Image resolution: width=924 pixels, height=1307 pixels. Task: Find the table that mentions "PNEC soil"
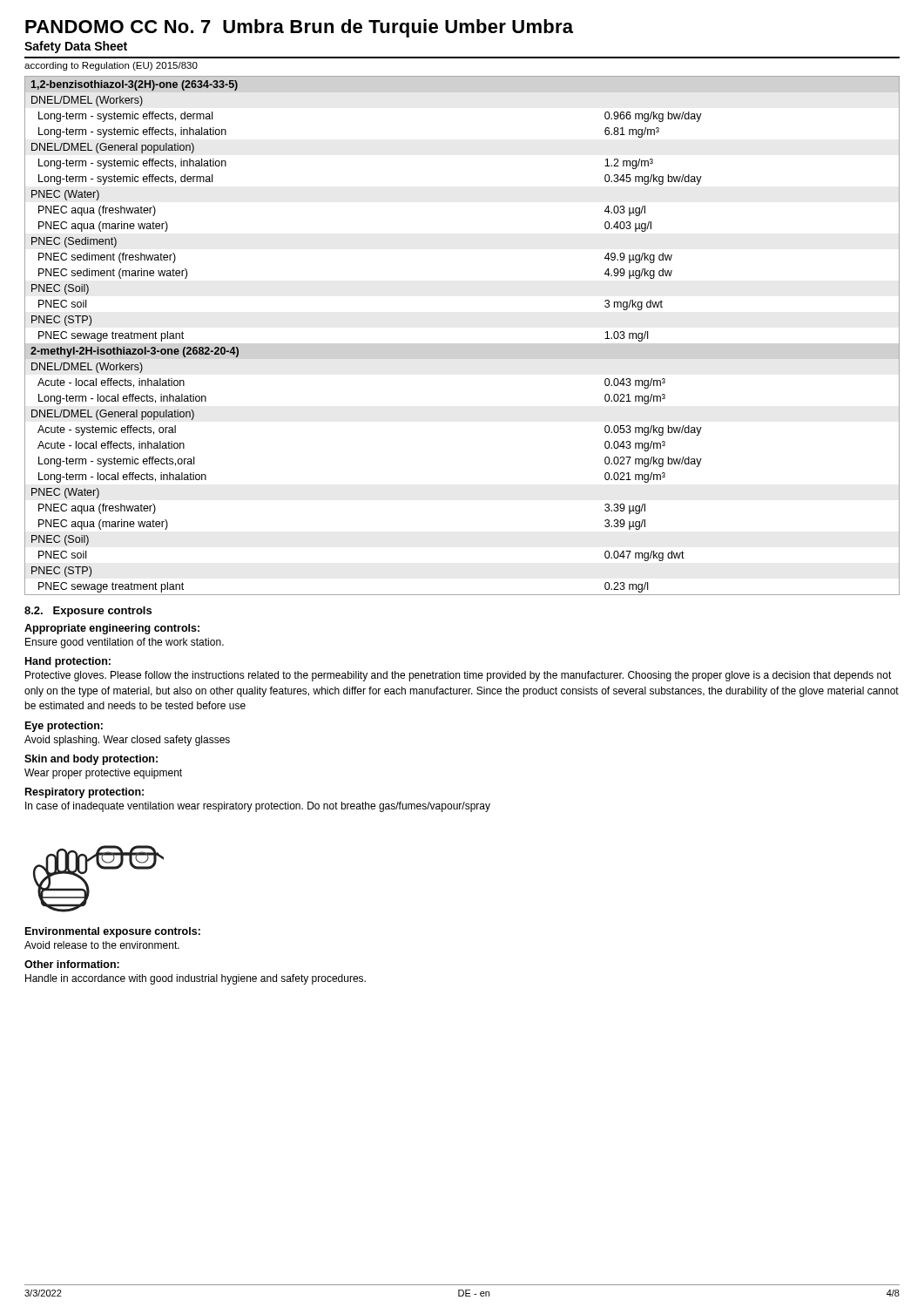click(462, 335)
